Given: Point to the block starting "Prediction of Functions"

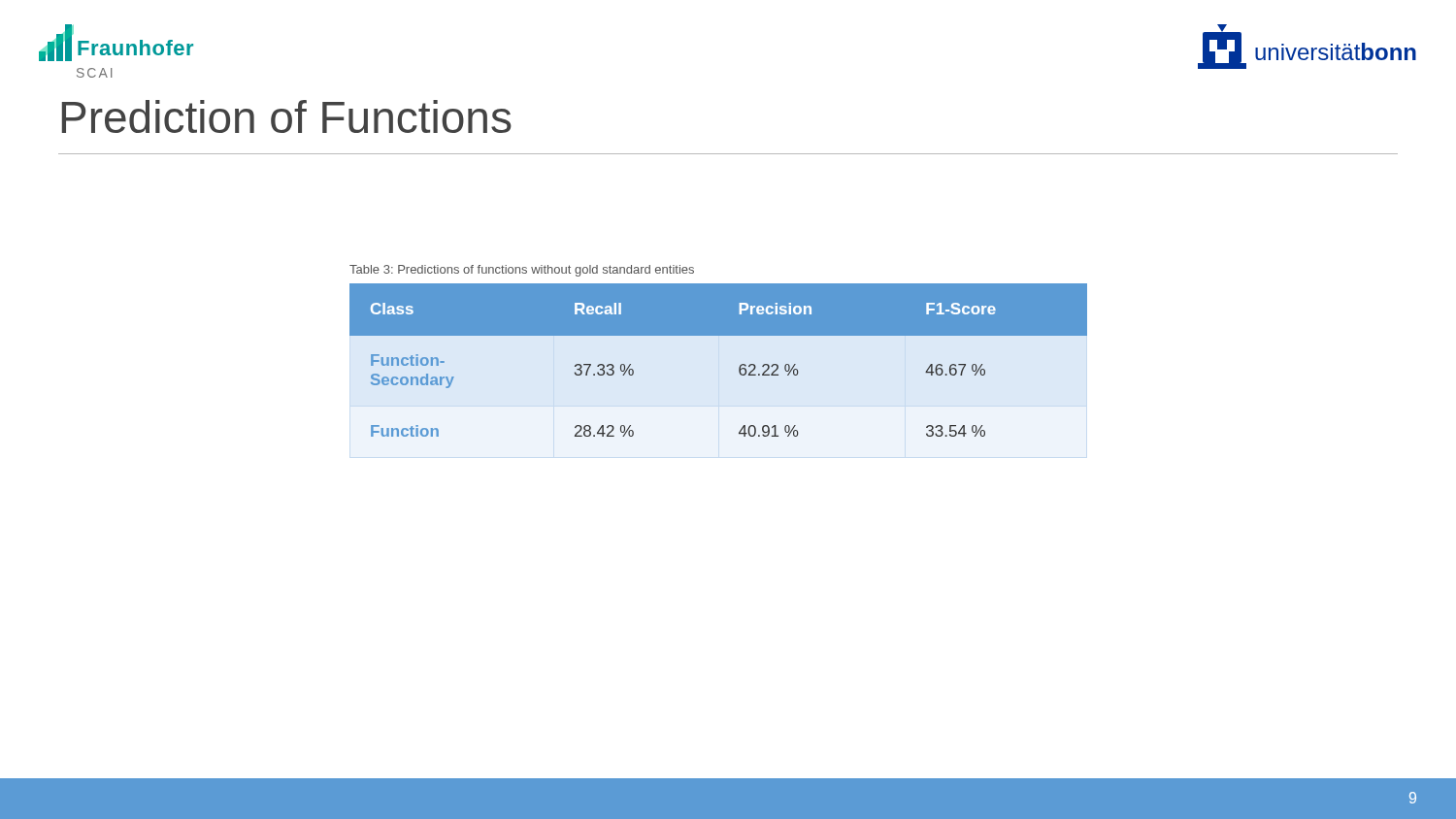Looking at the screenshot, I should (285, 117).
